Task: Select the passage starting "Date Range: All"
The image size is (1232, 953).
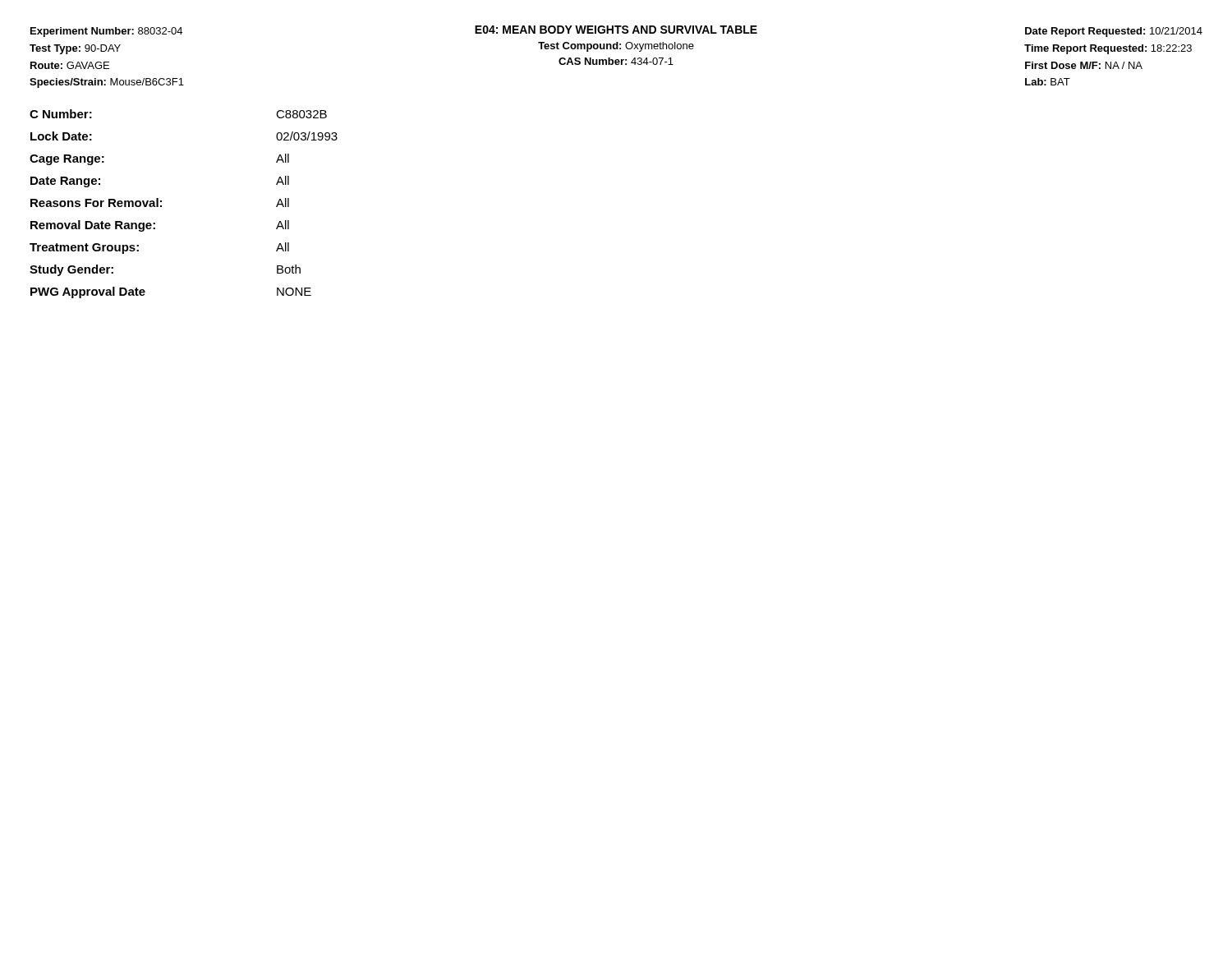Action: point(64,181)
